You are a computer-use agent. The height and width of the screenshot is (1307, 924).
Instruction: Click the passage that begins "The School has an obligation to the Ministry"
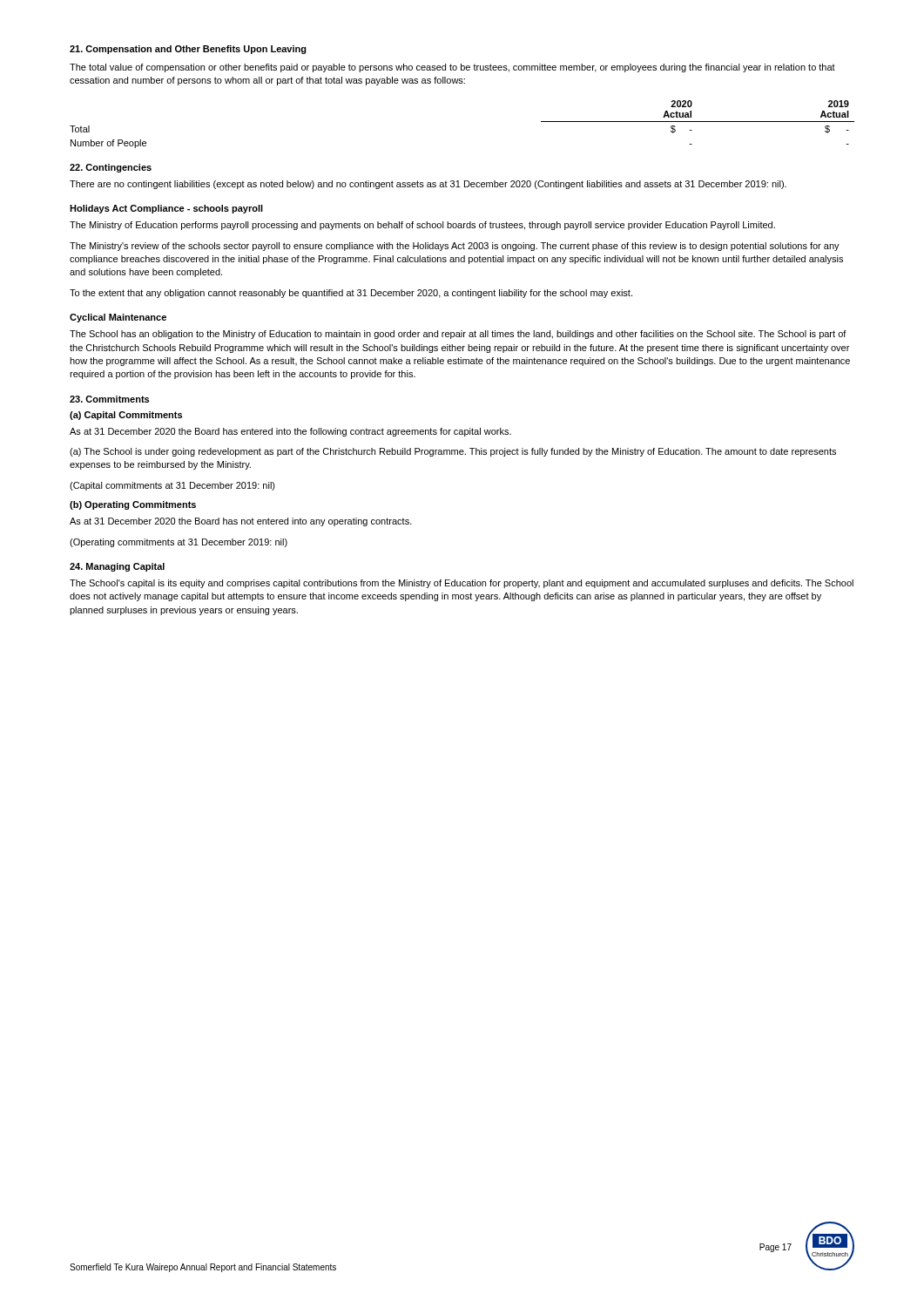[x=462, y=355]
